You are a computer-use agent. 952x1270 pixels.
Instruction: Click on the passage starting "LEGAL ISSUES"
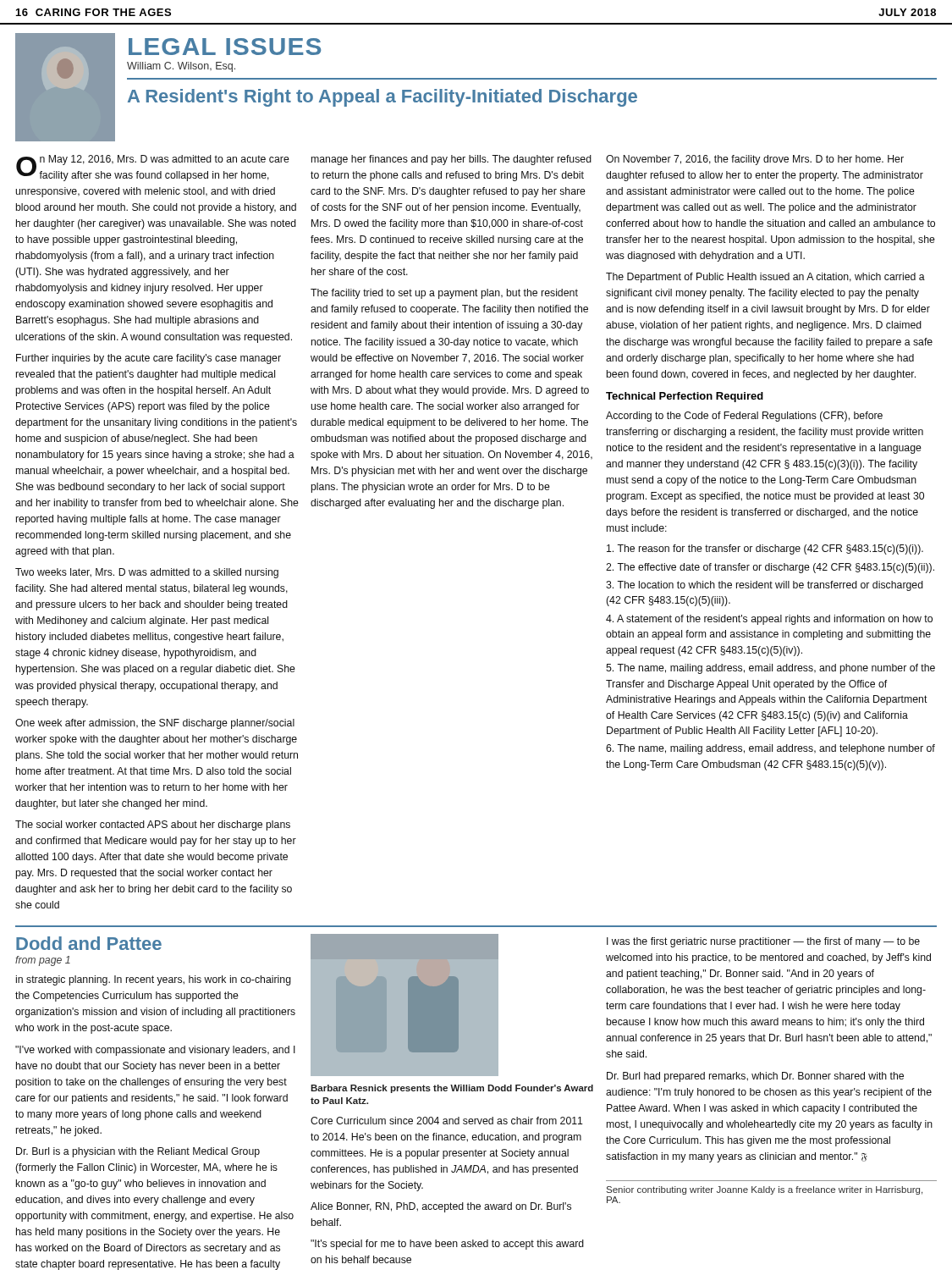click(225, 46)
